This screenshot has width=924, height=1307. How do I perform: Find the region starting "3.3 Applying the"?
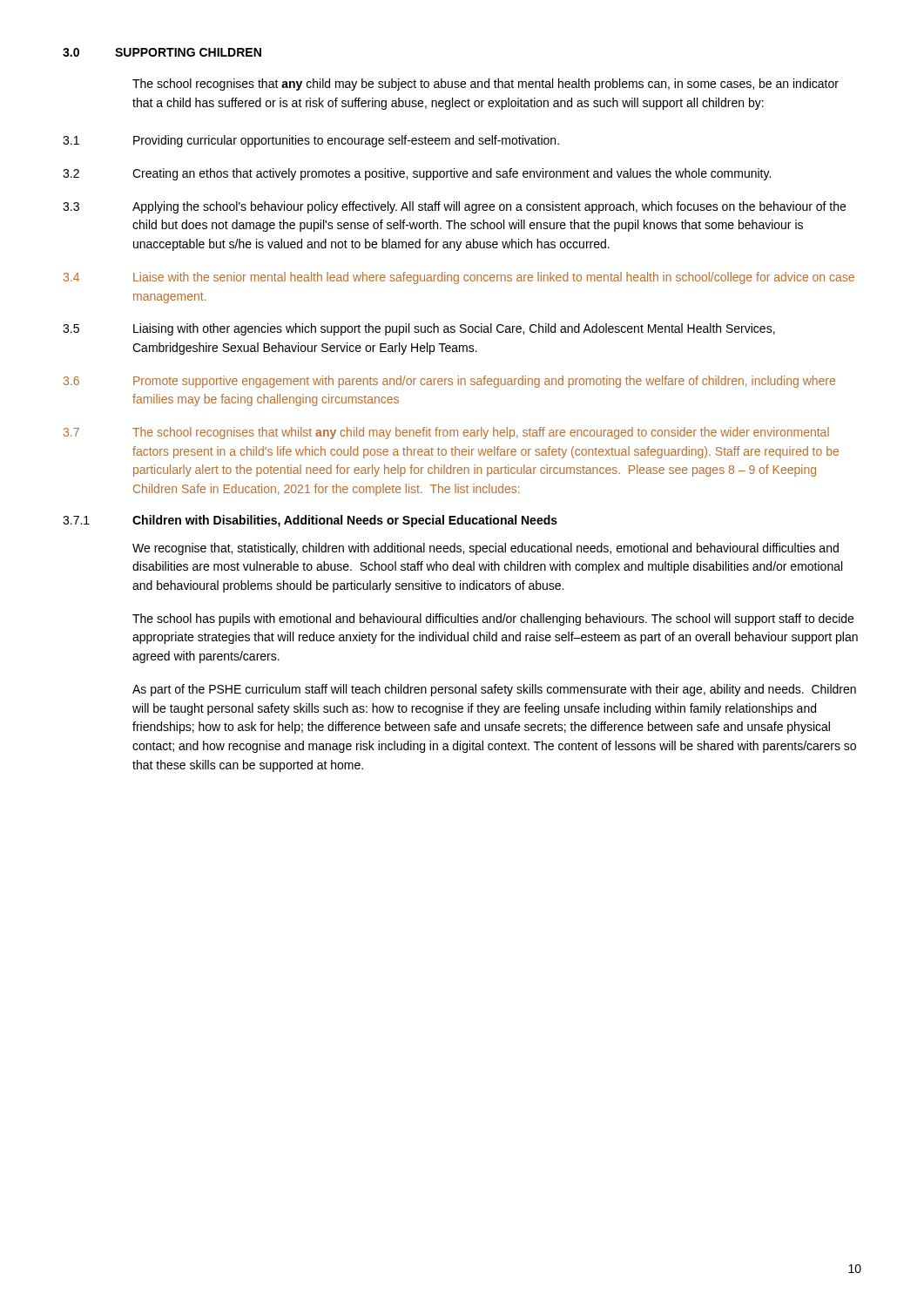pyautogui.click(x=462, y=226)
